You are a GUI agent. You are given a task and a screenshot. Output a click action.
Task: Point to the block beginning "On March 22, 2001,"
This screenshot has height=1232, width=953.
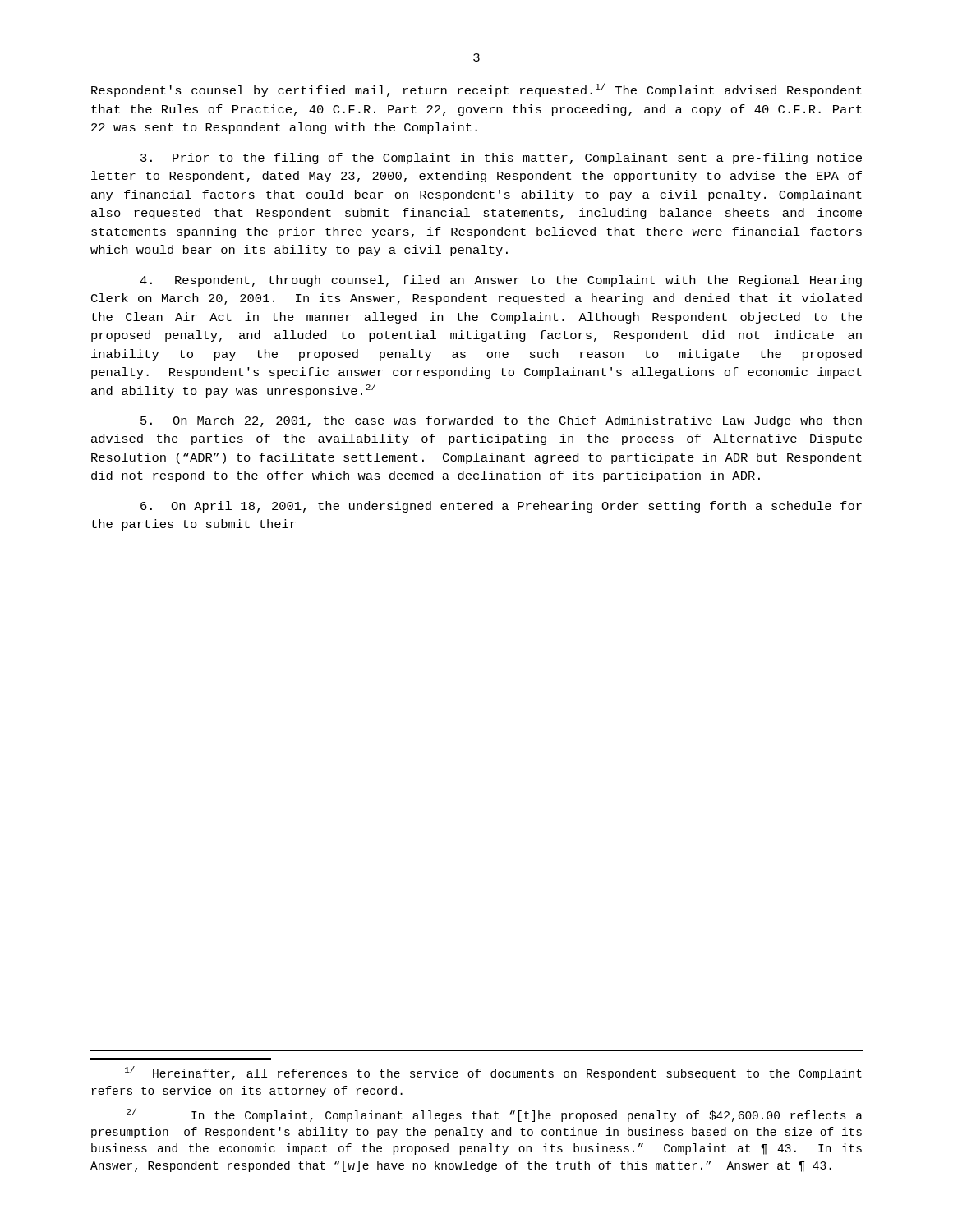click(476, 449)
